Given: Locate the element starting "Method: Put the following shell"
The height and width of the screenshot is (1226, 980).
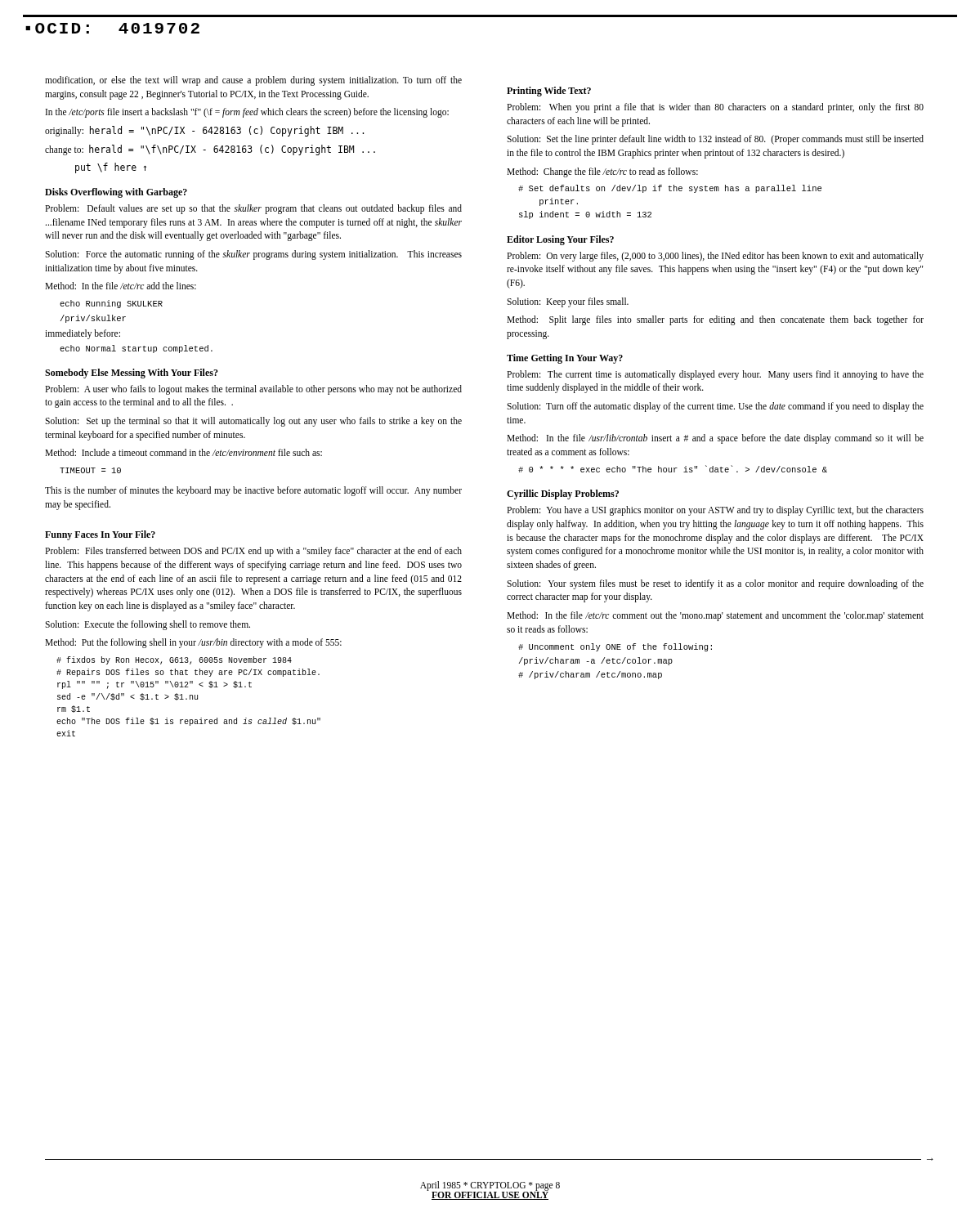Looking at the screenshot, I should click(194, 643).
